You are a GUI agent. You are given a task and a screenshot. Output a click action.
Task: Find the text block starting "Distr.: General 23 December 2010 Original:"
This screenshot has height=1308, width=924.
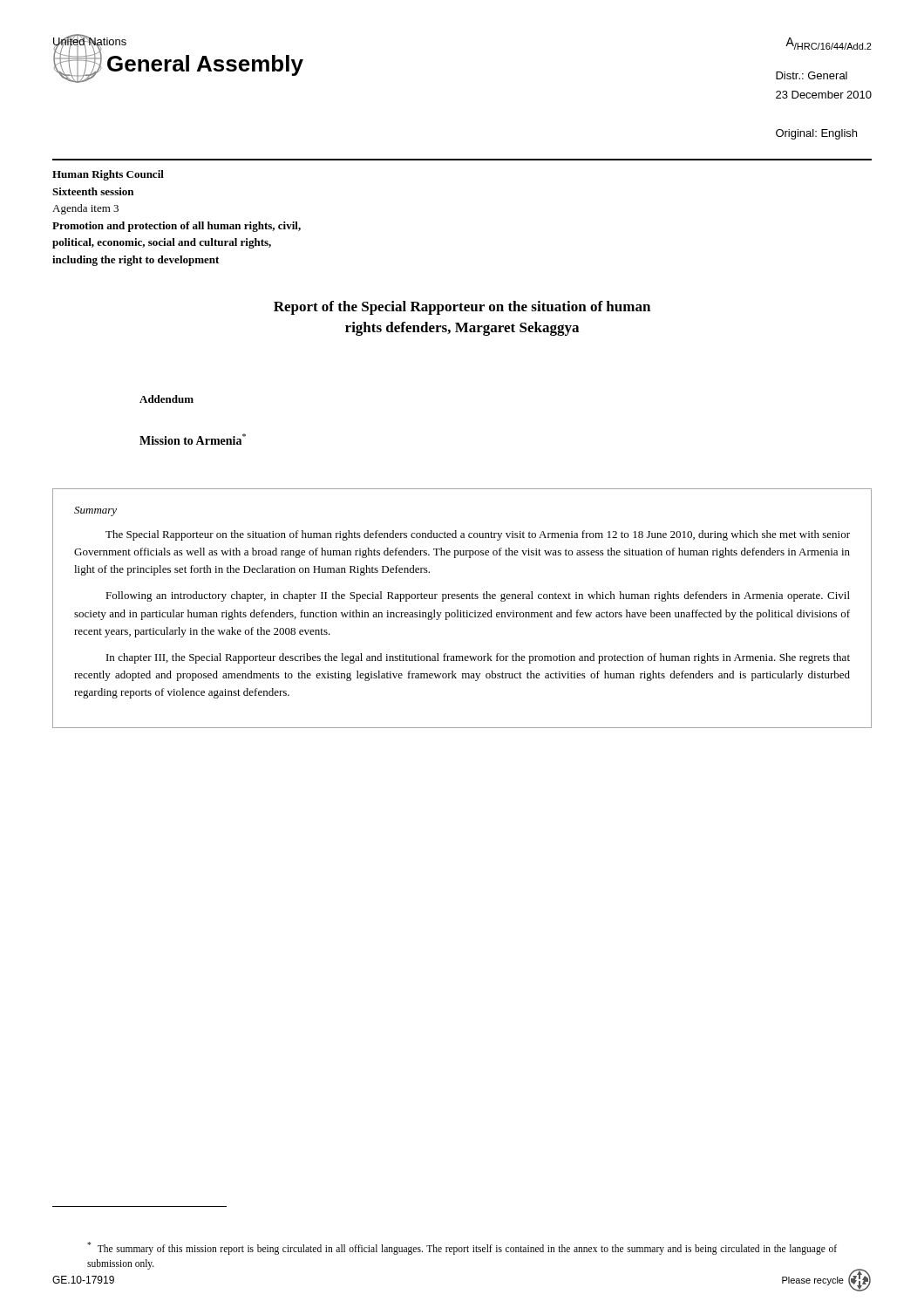(824, 104)
